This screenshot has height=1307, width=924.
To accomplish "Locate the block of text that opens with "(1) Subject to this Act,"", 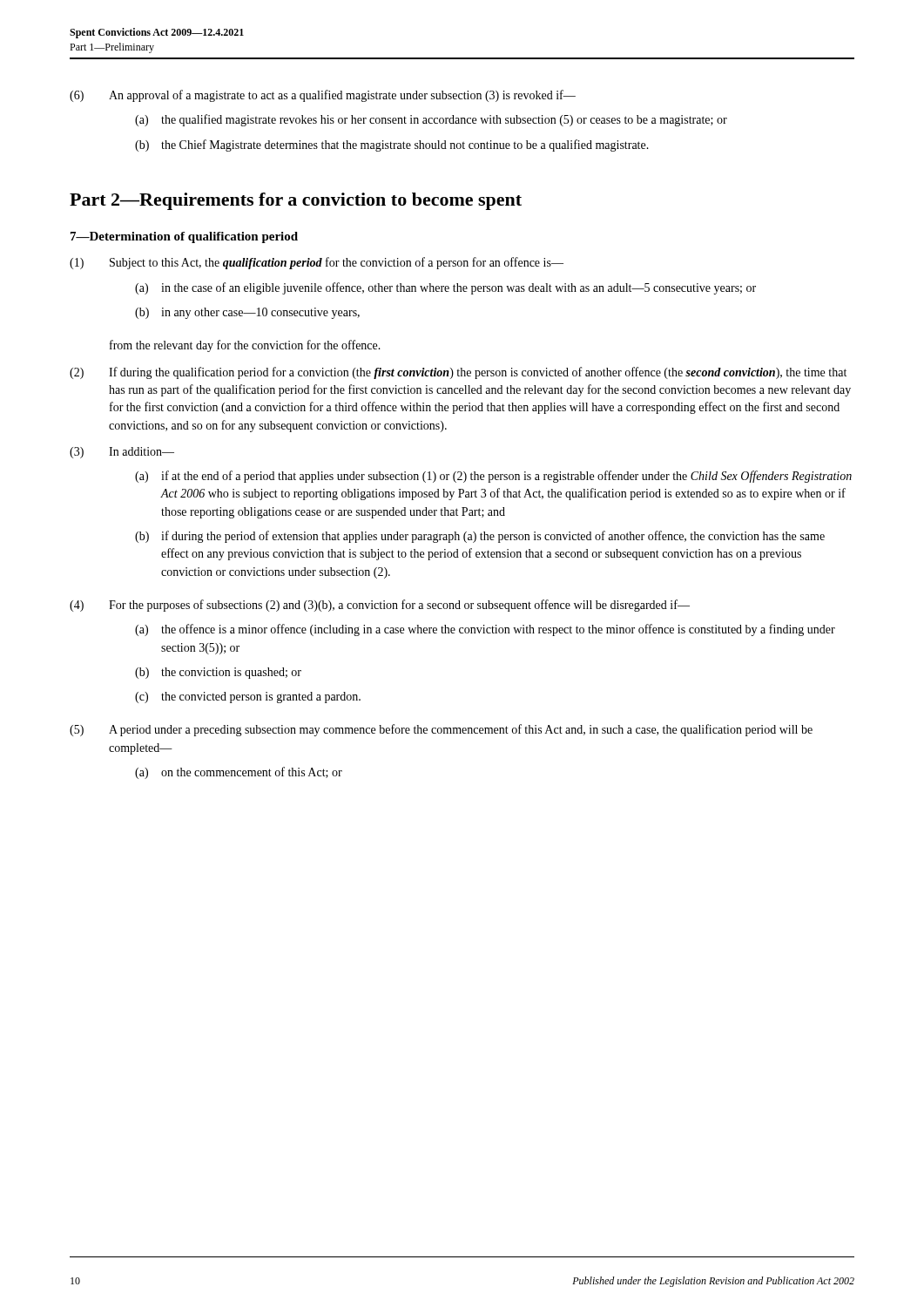I will coord(462,292).
